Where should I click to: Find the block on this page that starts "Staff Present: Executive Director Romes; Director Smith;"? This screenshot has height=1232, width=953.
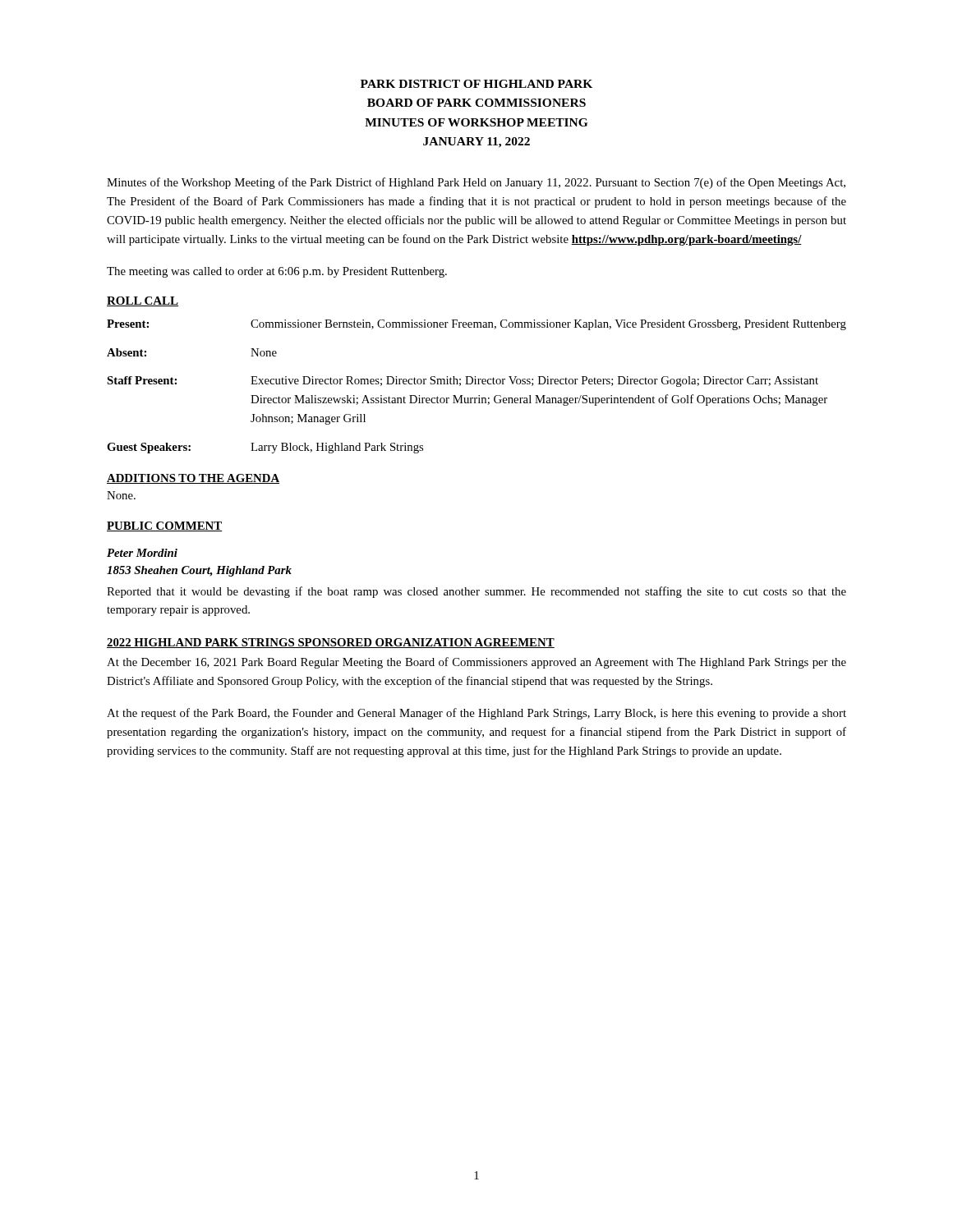(x=476, y=400)
